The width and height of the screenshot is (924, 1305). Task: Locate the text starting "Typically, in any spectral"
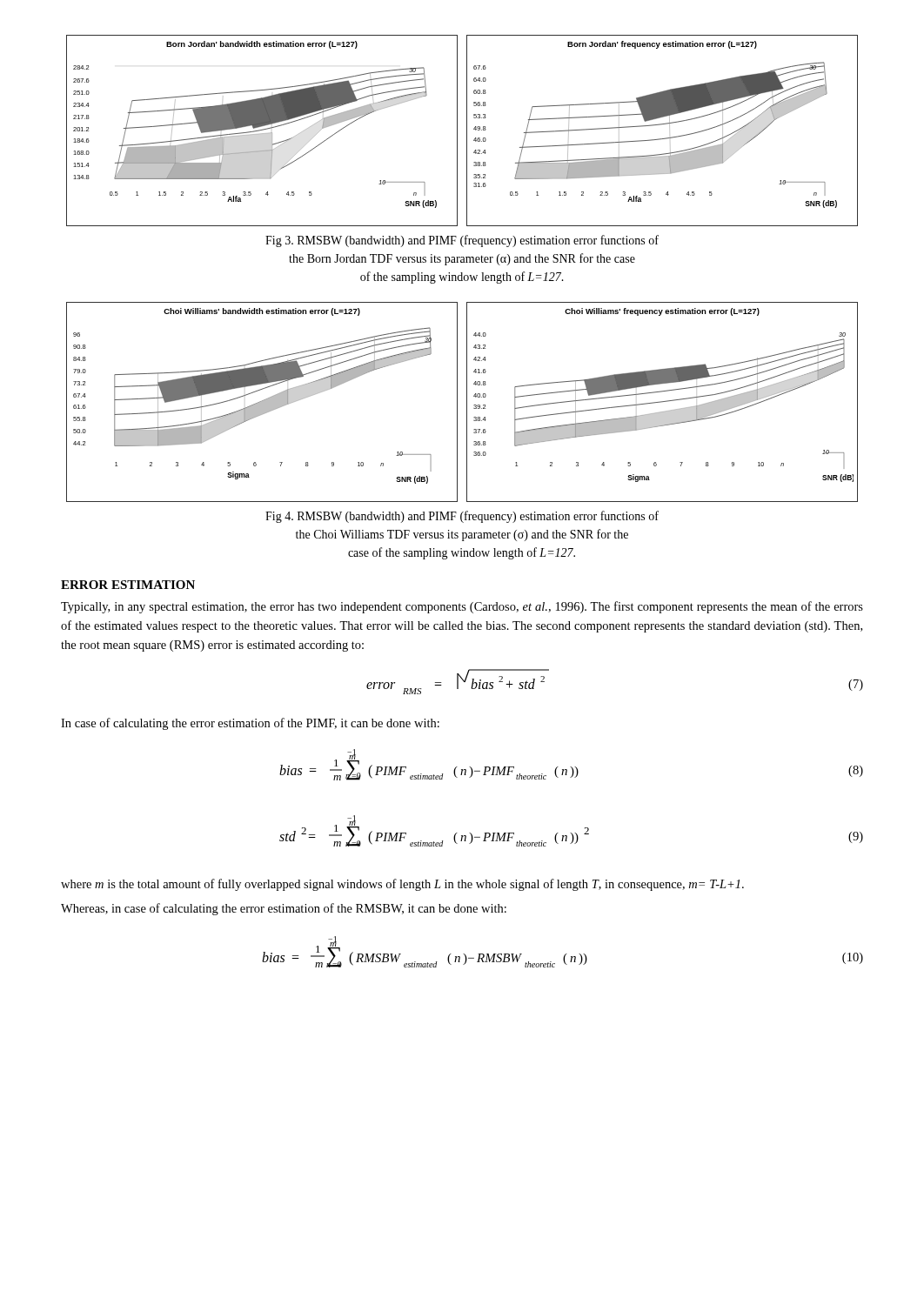tap(462, 625)
